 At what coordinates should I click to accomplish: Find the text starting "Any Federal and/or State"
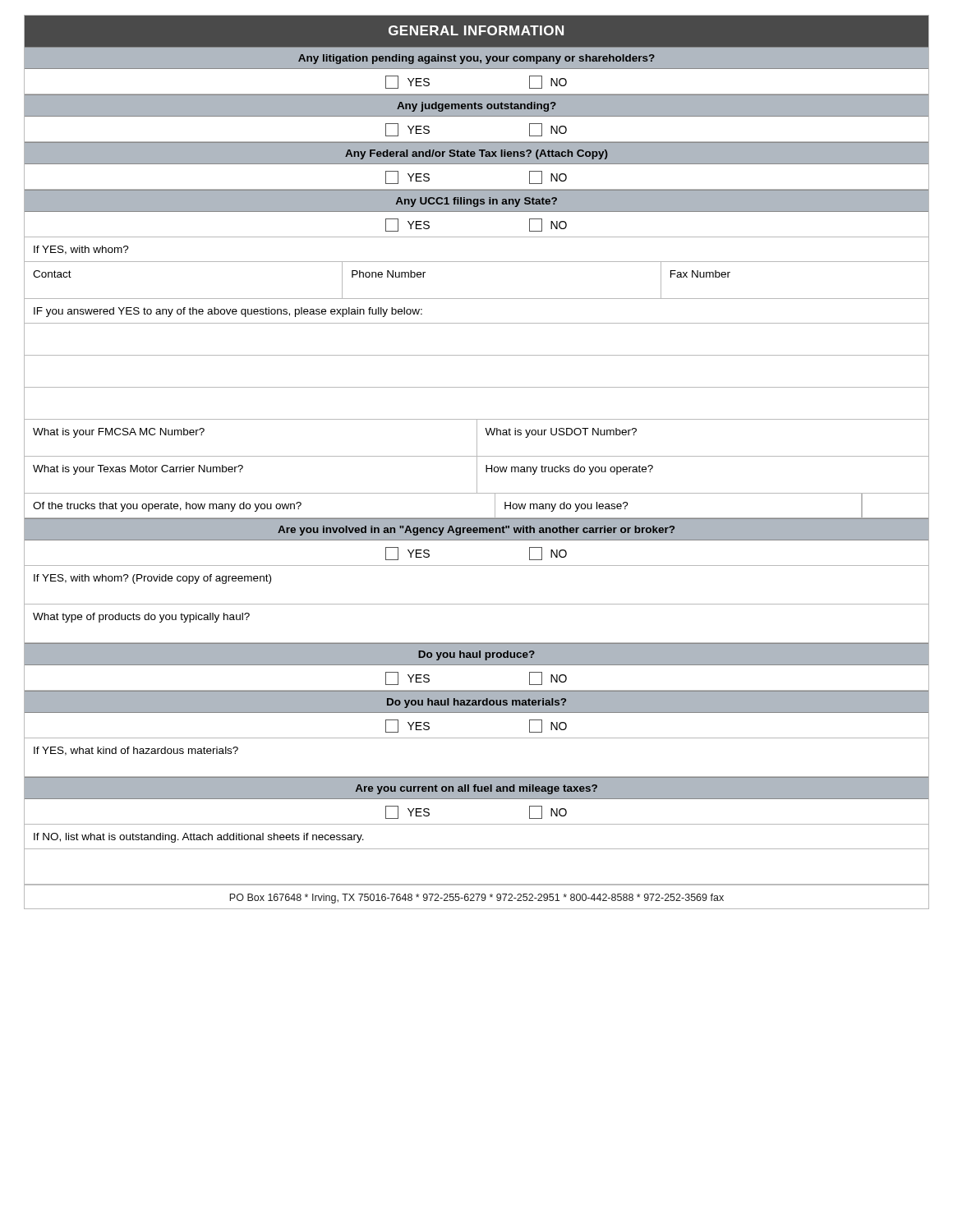476,153
